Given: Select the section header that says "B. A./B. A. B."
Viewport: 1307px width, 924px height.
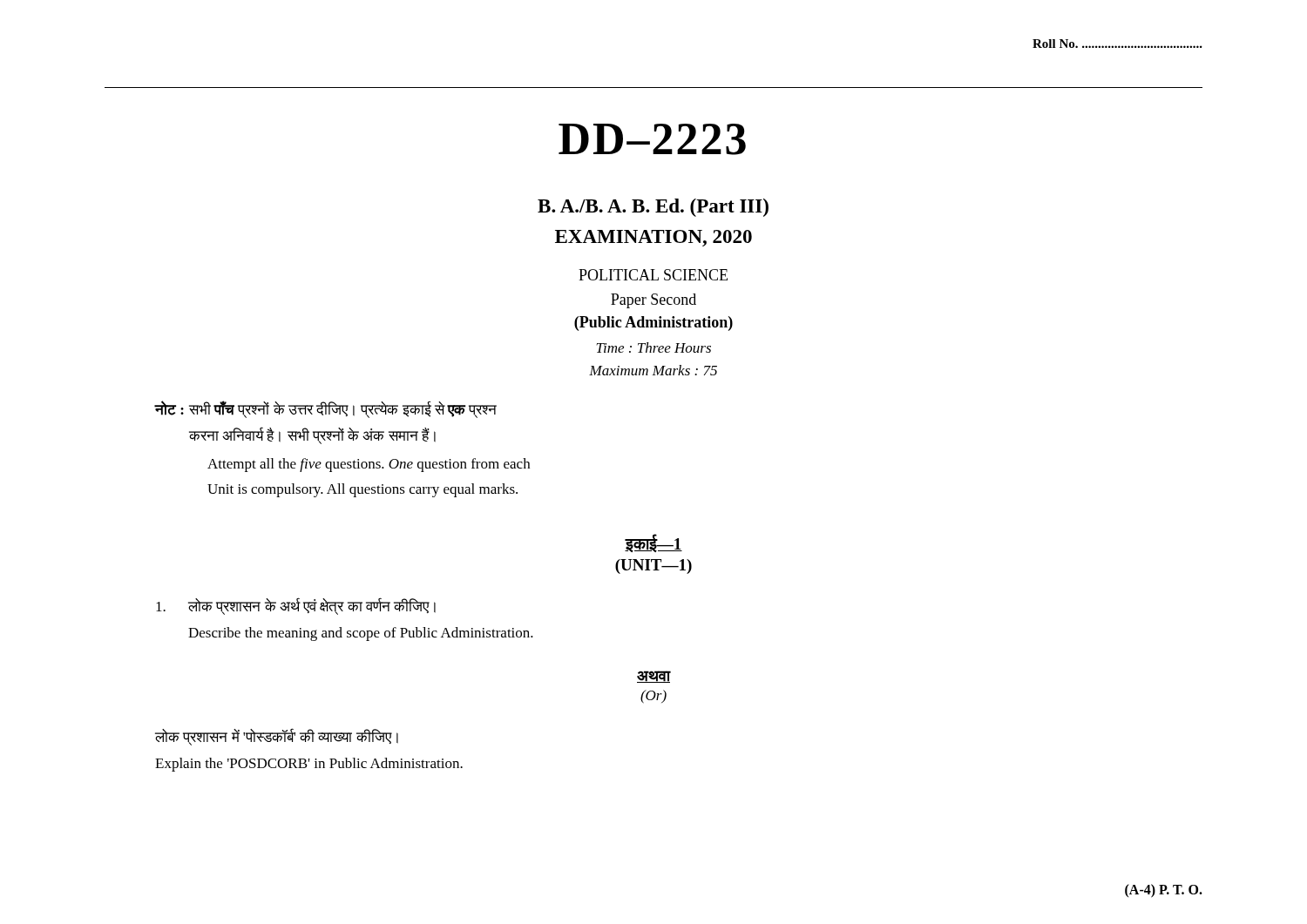Looking at the screenshot, I should 654,222.
